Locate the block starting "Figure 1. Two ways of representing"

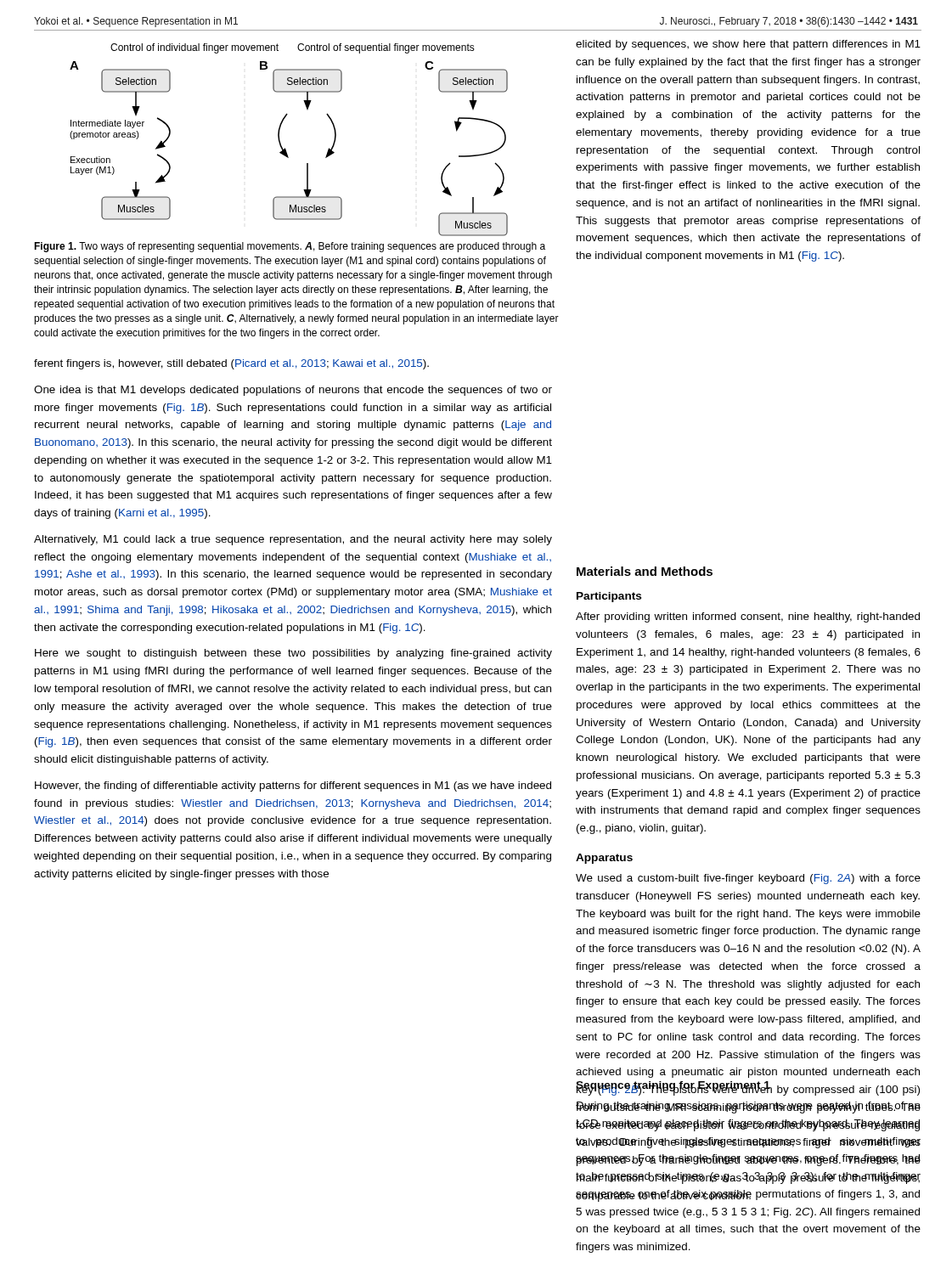pyautogui.click(x=296, y=290)
